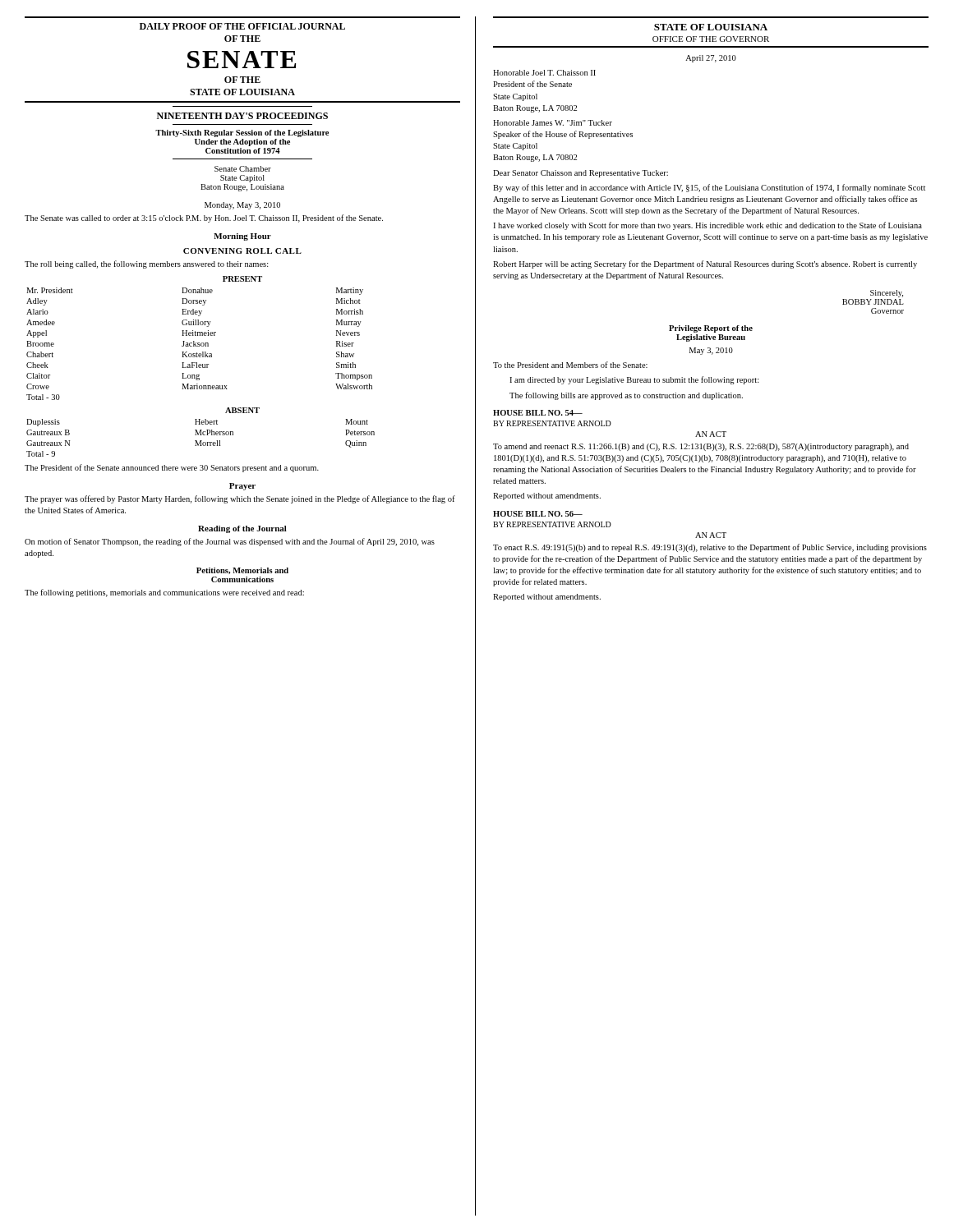Click on the passage starting "Thirty-Sixth Regular Session of the Legislature Under the"
Image resolution: width=954 pixels, height=1232 pixels.
(242, 142)
